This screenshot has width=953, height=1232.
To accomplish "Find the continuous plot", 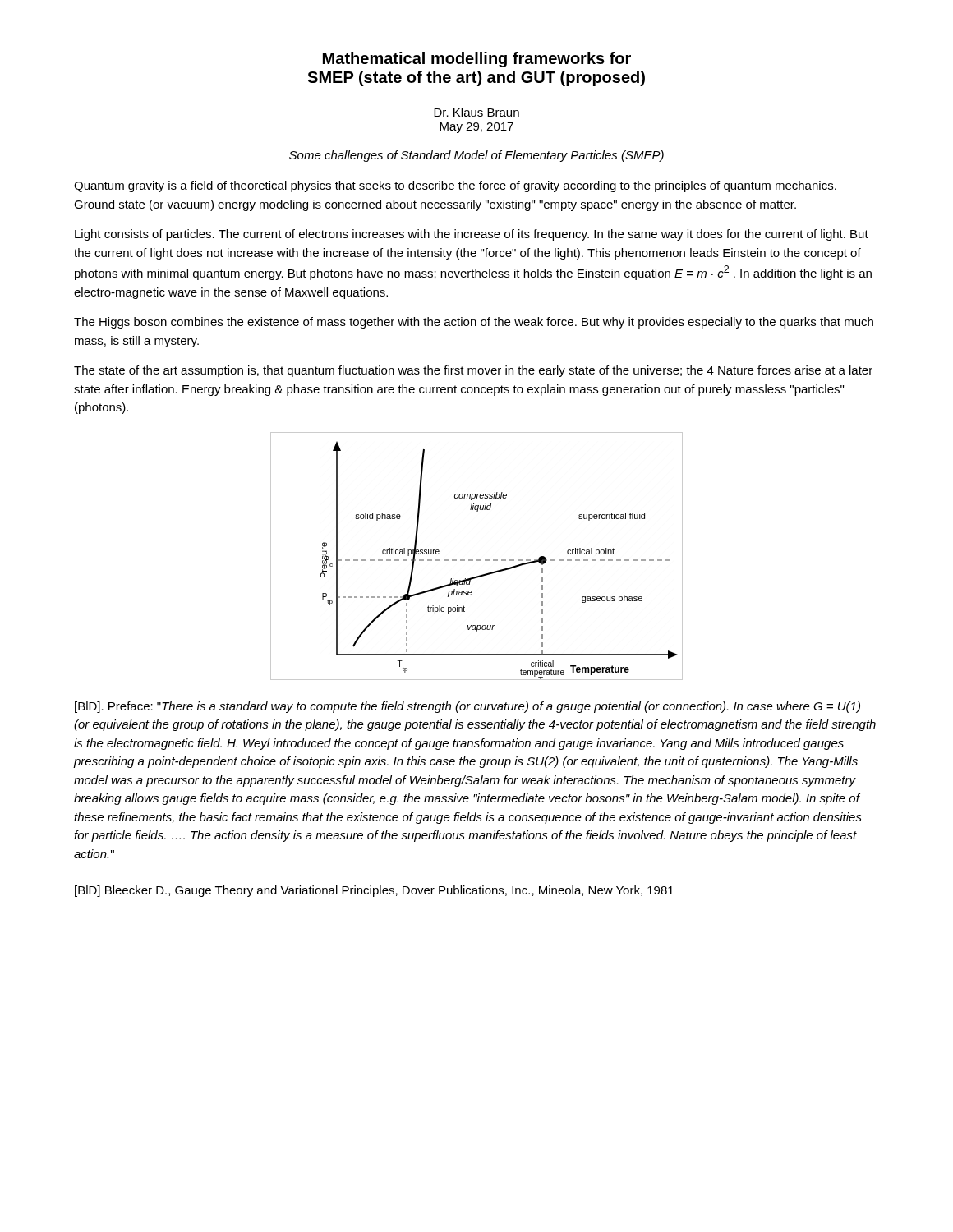I will [x=476, y=557].
